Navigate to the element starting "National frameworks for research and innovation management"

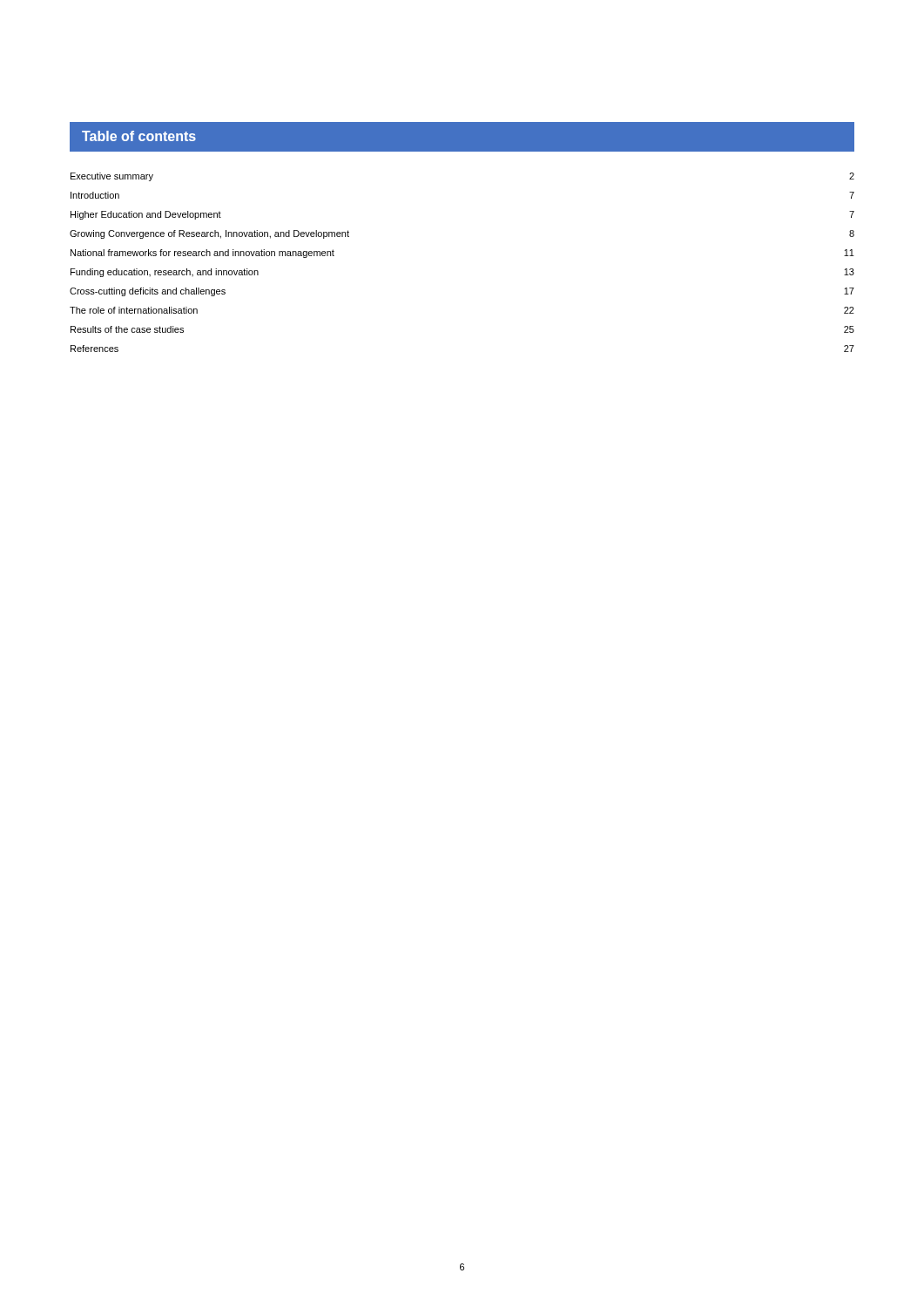click(x=206, y=253)
